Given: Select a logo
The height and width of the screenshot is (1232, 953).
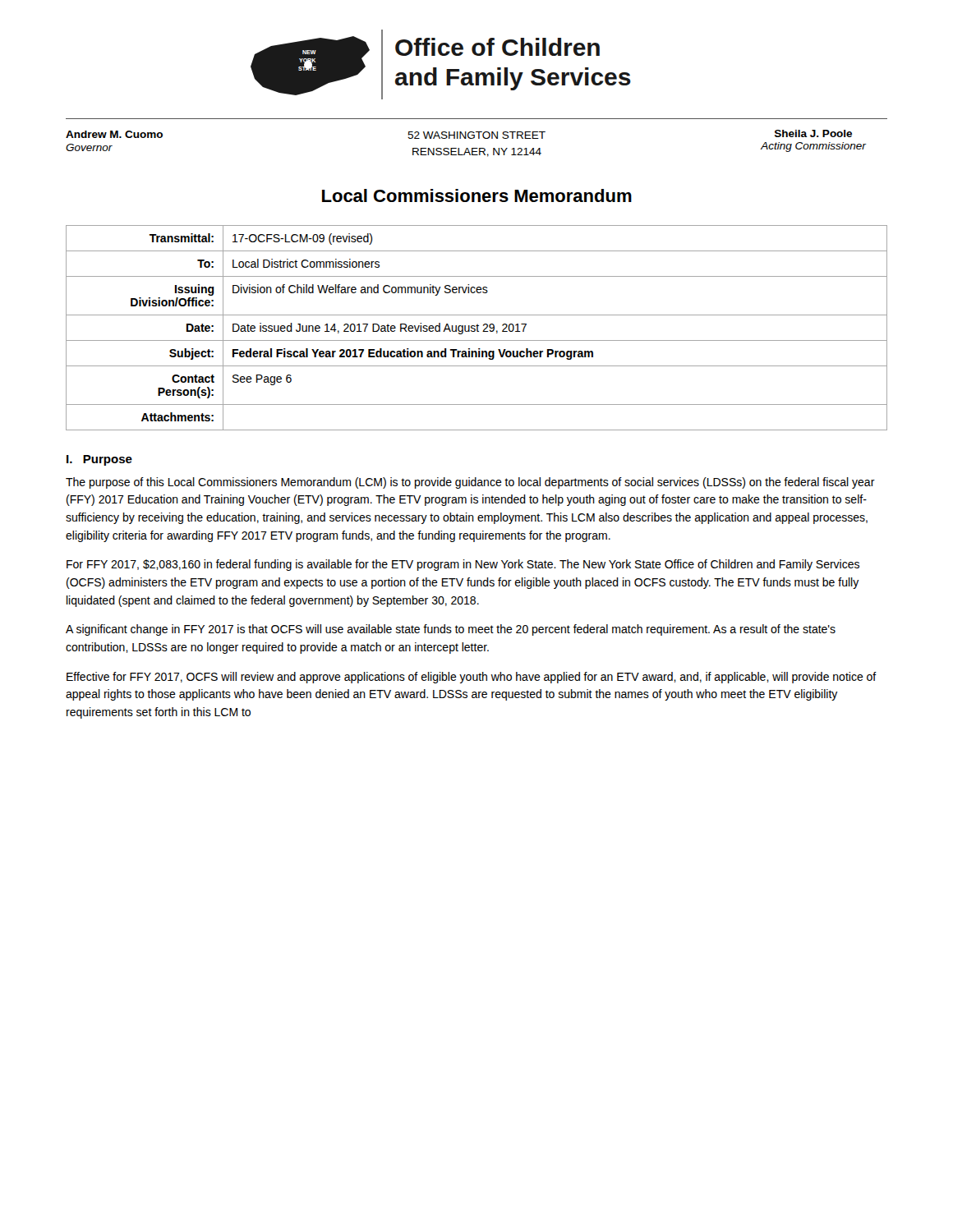Looking at the screenshot, I should (x=476, y=59).
